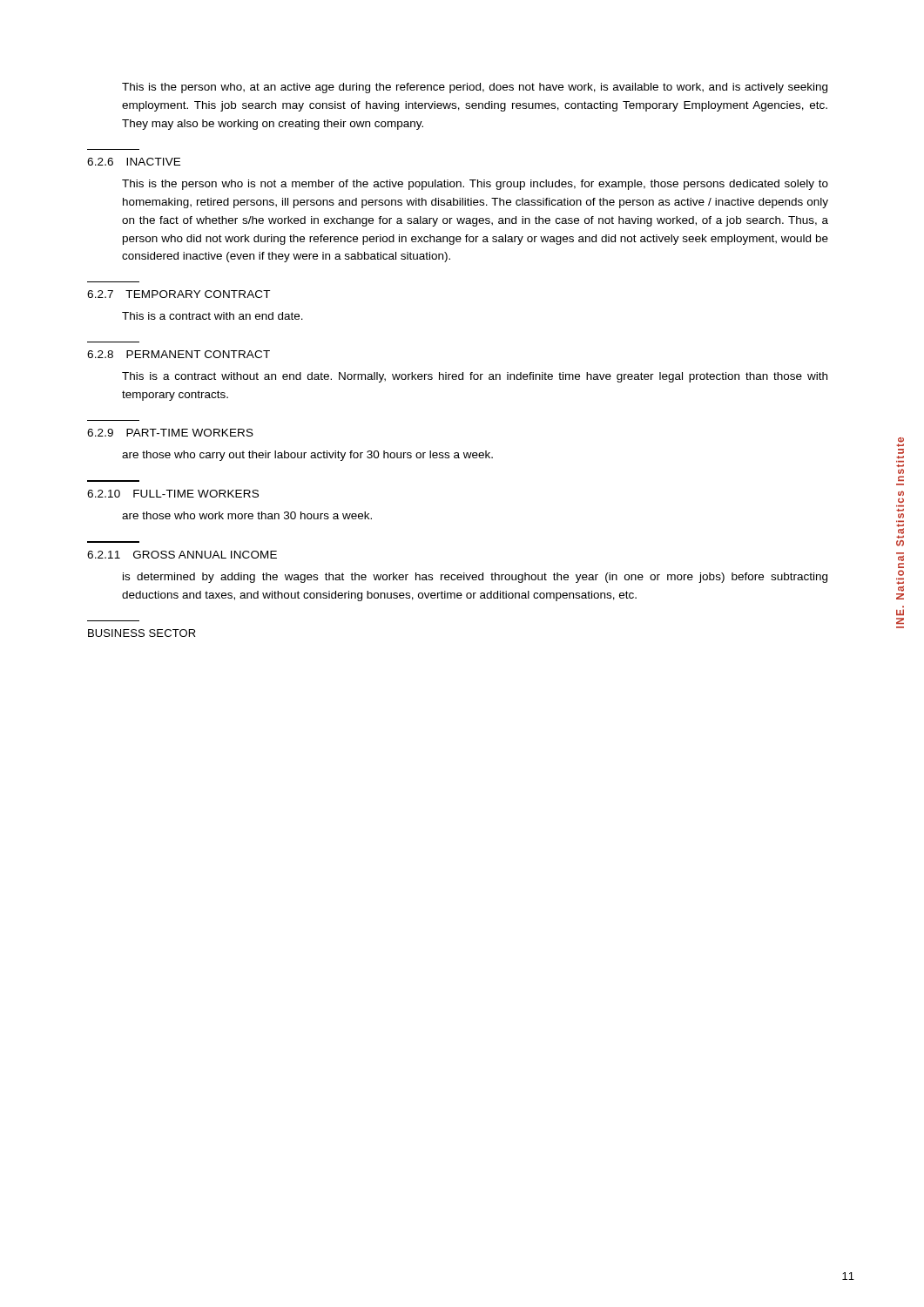Select the section header that says "BUSINESS SECTOR"
This screenshot has height=1307, width=924.
142,633
